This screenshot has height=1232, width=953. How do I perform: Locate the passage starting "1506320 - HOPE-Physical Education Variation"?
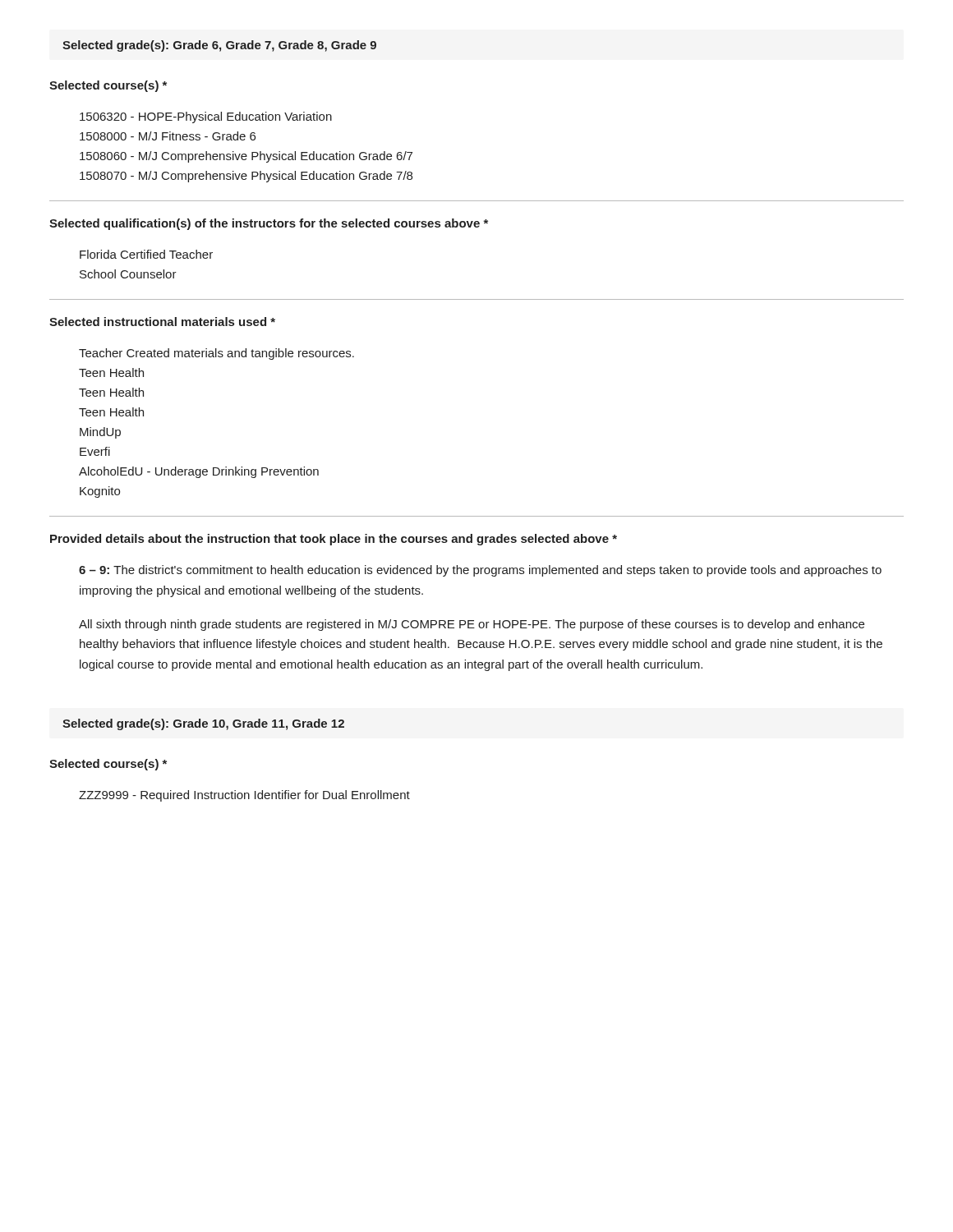tap(206, 116)
